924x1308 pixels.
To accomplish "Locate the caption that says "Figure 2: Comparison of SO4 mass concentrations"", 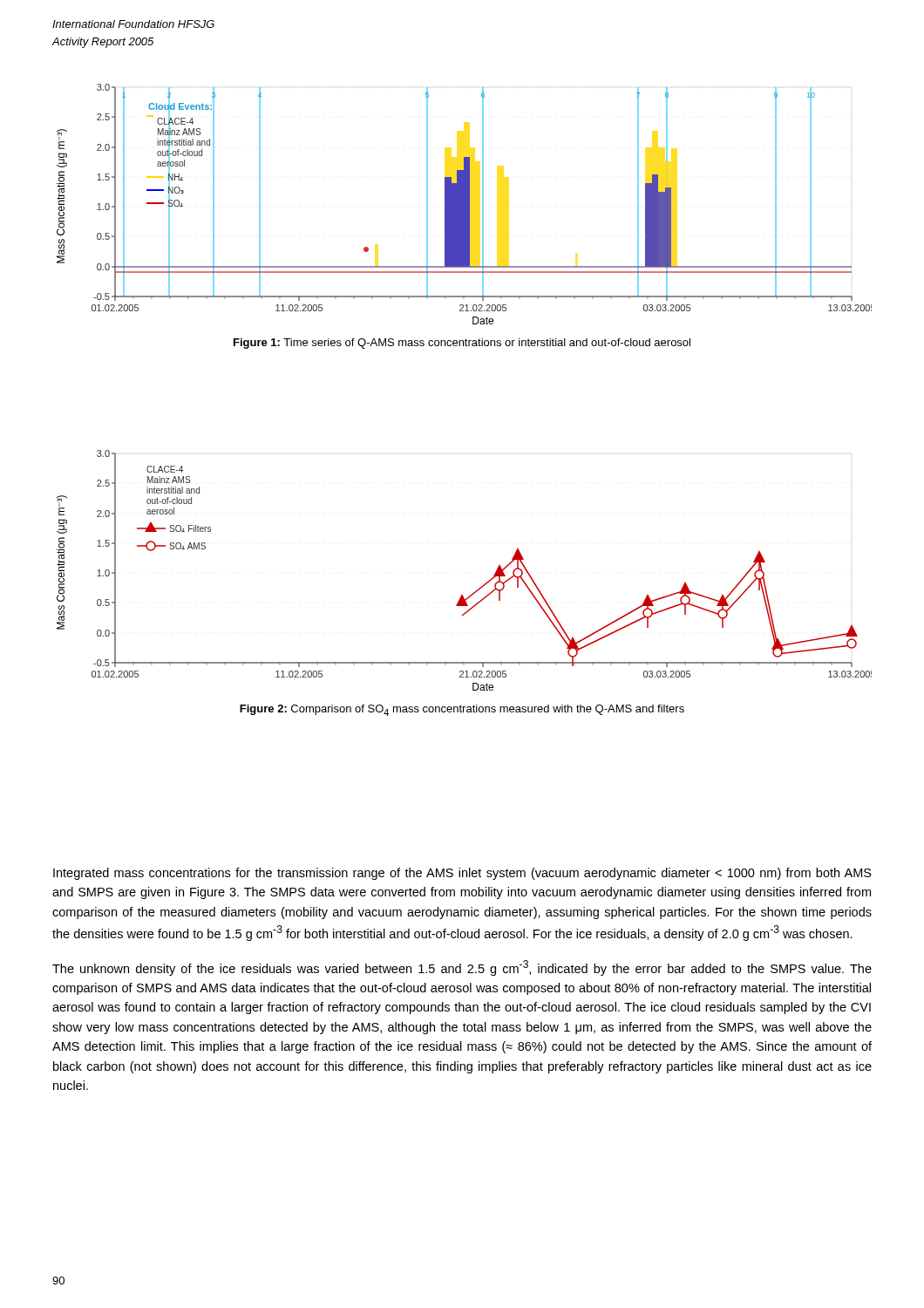I will (x=462, y=710).
